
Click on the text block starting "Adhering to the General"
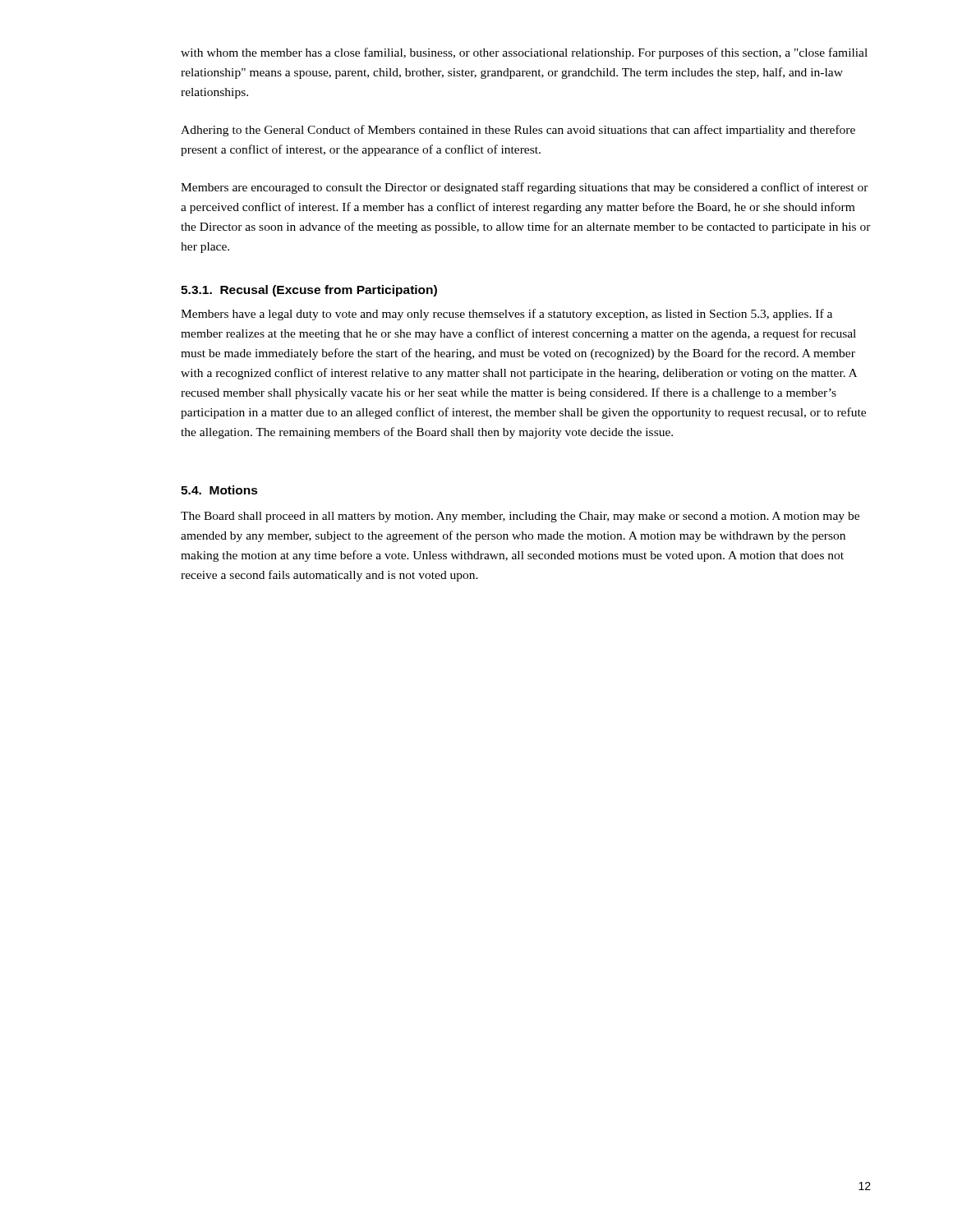pos(518,139)
